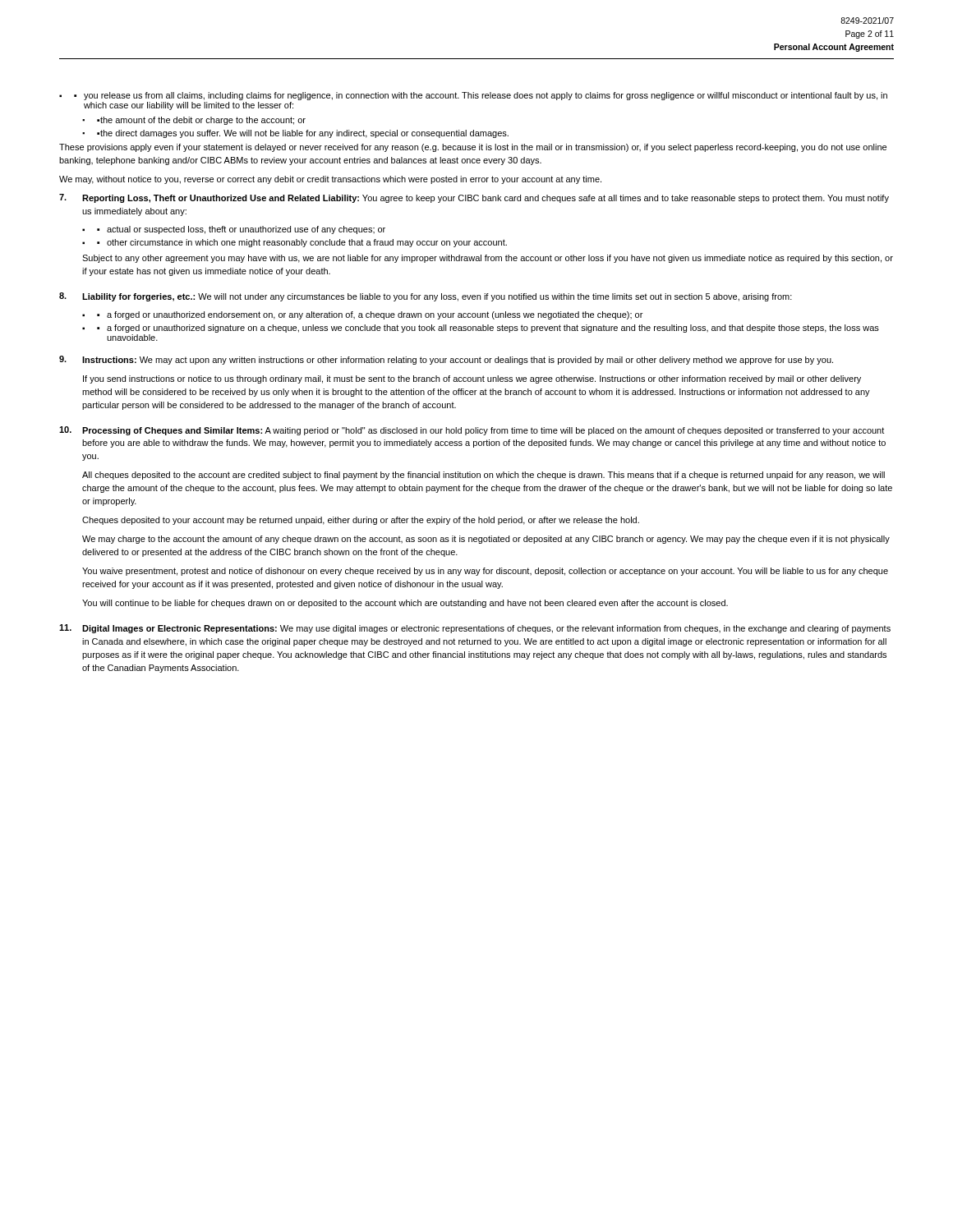Viewport: 953px width, 1232px height.
Task: Click on the text block that says "Liability for forgeries, etc.: We"
Action: [x=488, y=316]
